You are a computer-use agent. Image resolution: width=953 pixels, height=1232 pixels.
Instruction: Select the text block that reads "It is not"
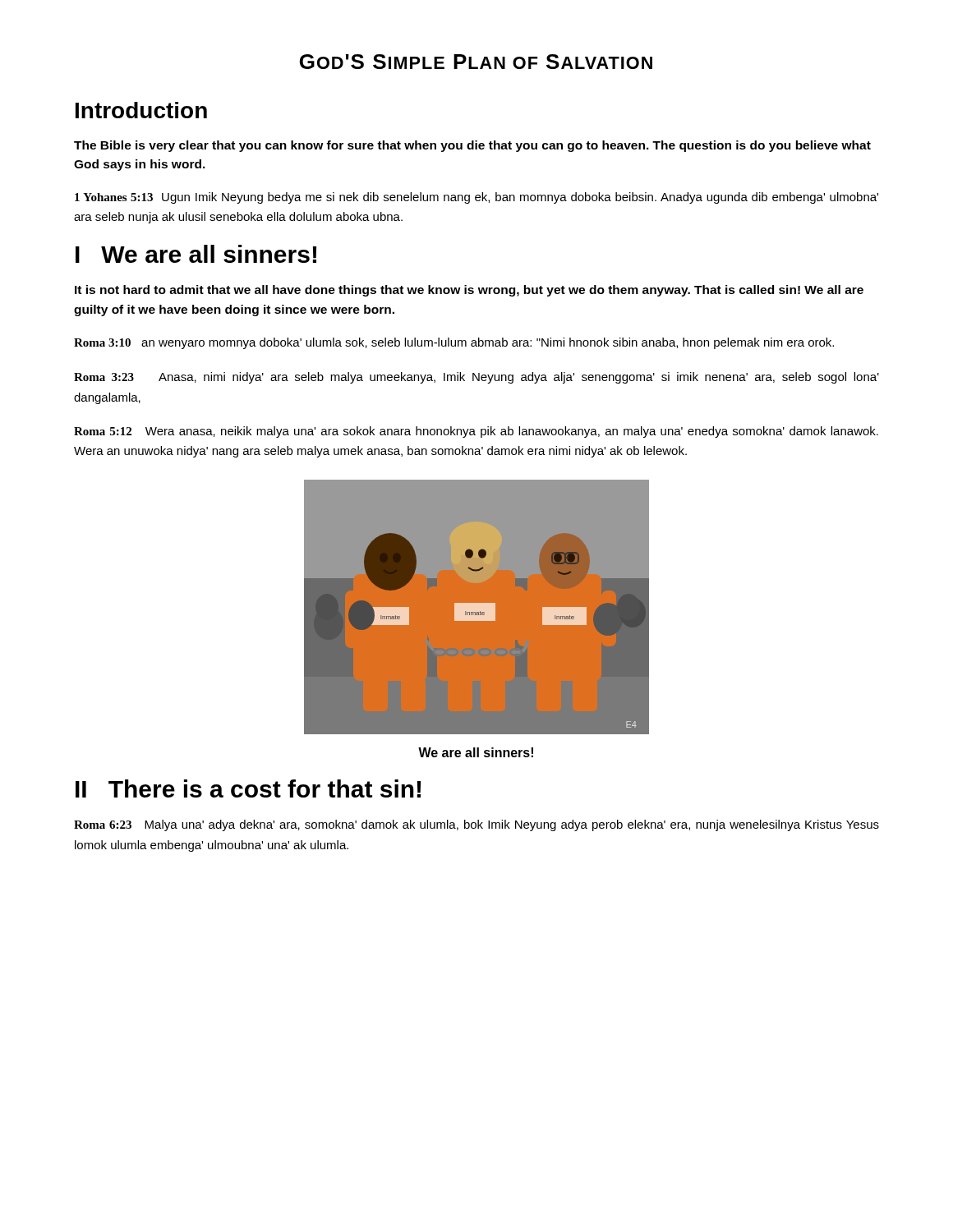[469, 299]
